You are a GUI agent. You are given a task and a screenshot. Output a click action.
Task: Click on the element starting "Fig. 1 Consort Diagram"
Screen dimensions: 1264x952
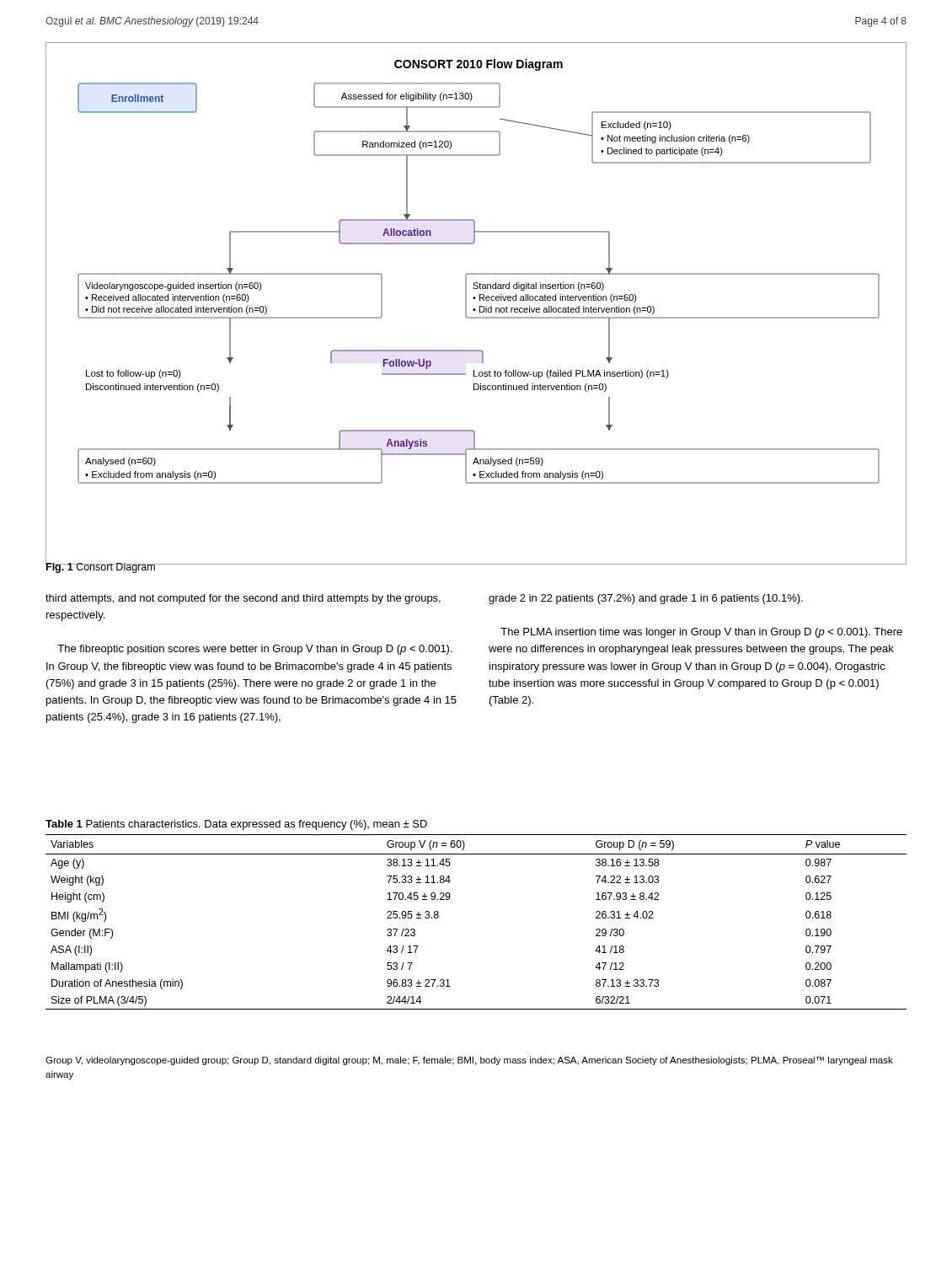click(x=101, y=567)
